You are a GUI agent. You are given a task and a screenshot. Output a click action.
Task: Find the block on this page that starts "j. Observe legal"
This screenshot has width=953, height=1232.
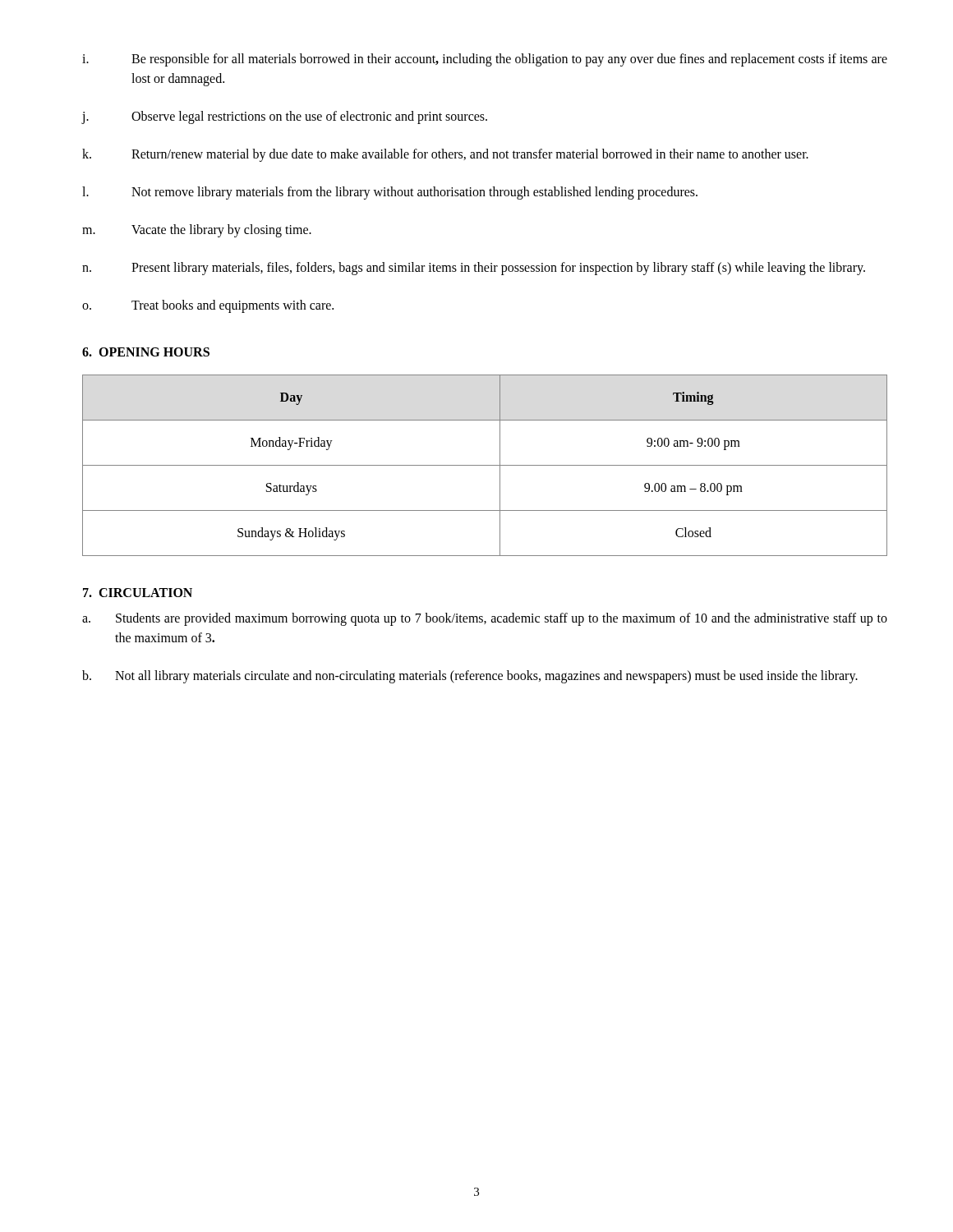(485, 117)
